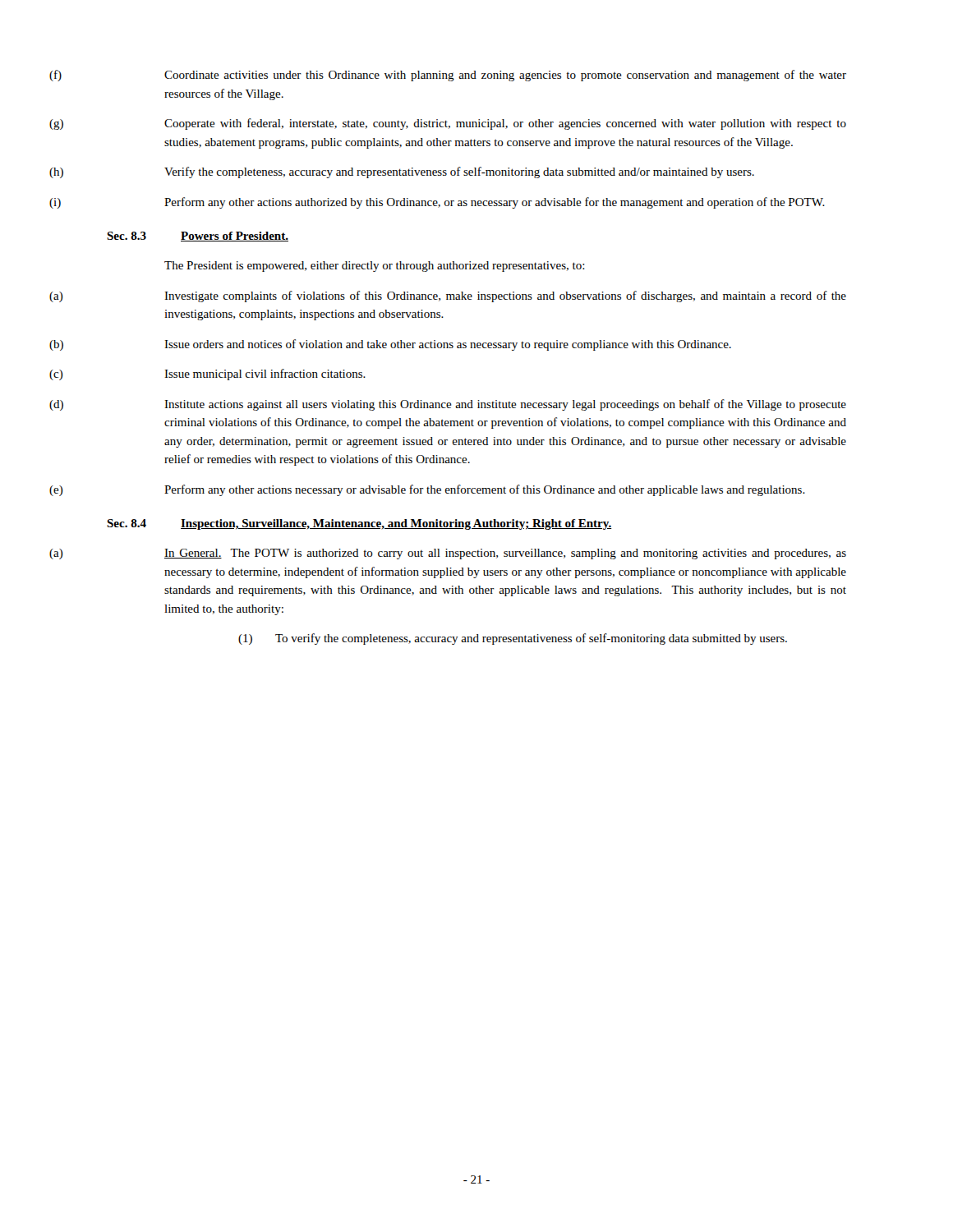The image size is (953, 1232).
Task: Find the section header with the text "Sec. 8.3 Powers"
Action: (x=198, y=236)
